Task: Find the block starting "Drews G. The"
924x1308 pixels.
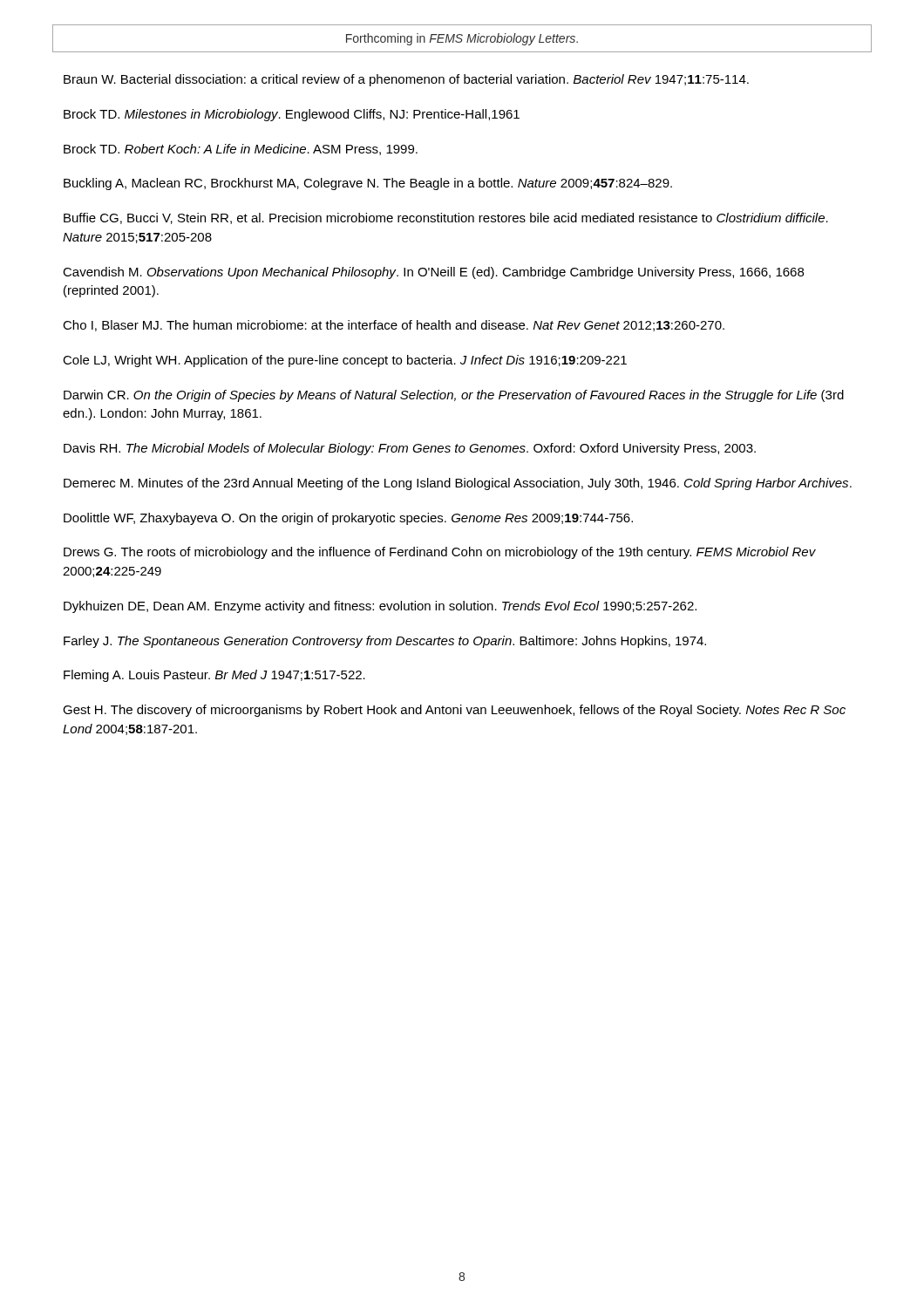Action: [x=439, y=561]
